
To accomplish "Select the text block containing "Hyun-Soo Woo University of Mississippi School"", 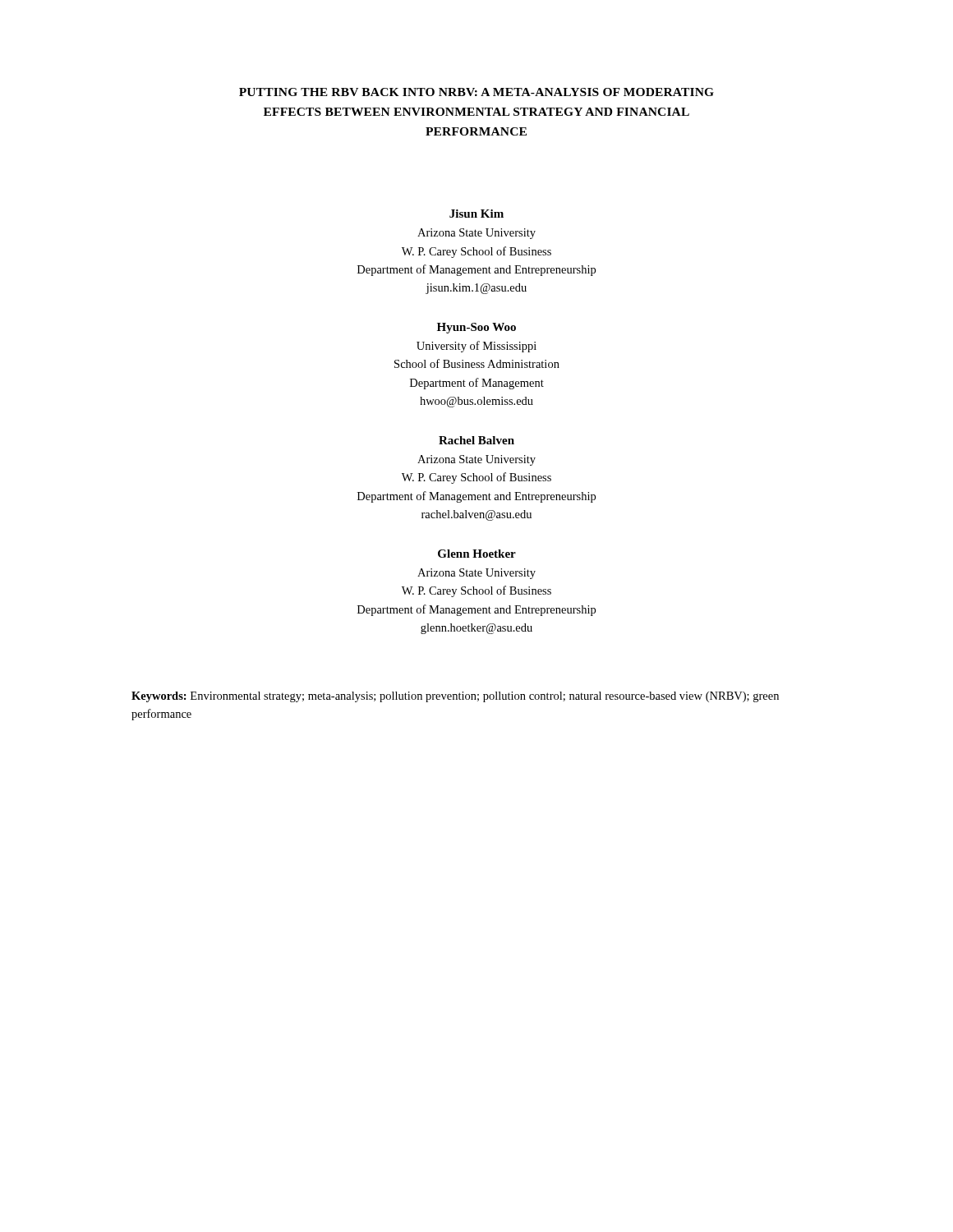I will [476, 365].
